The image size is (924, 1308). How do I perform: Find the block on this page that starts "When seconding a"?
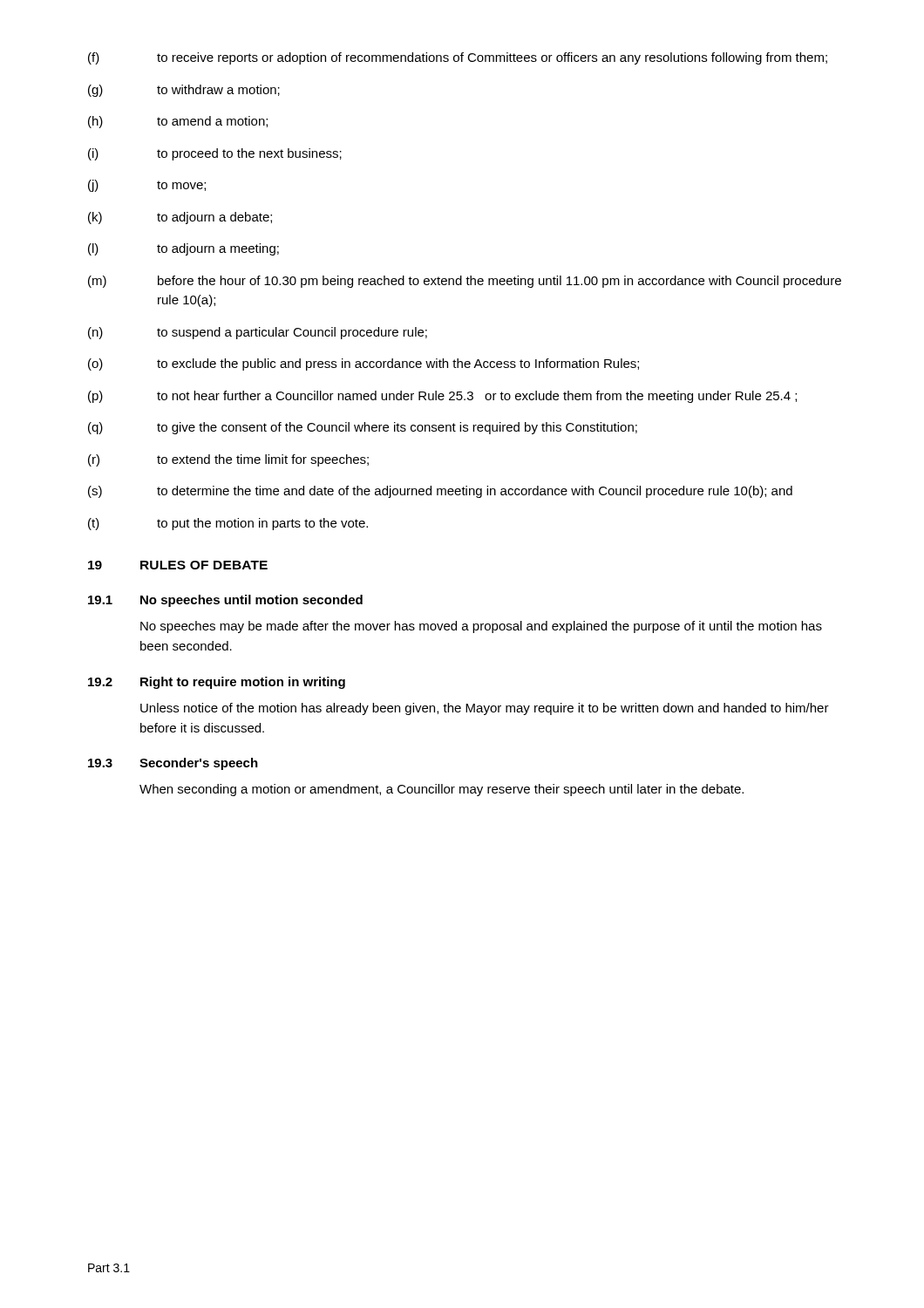[x=442, y=789]
